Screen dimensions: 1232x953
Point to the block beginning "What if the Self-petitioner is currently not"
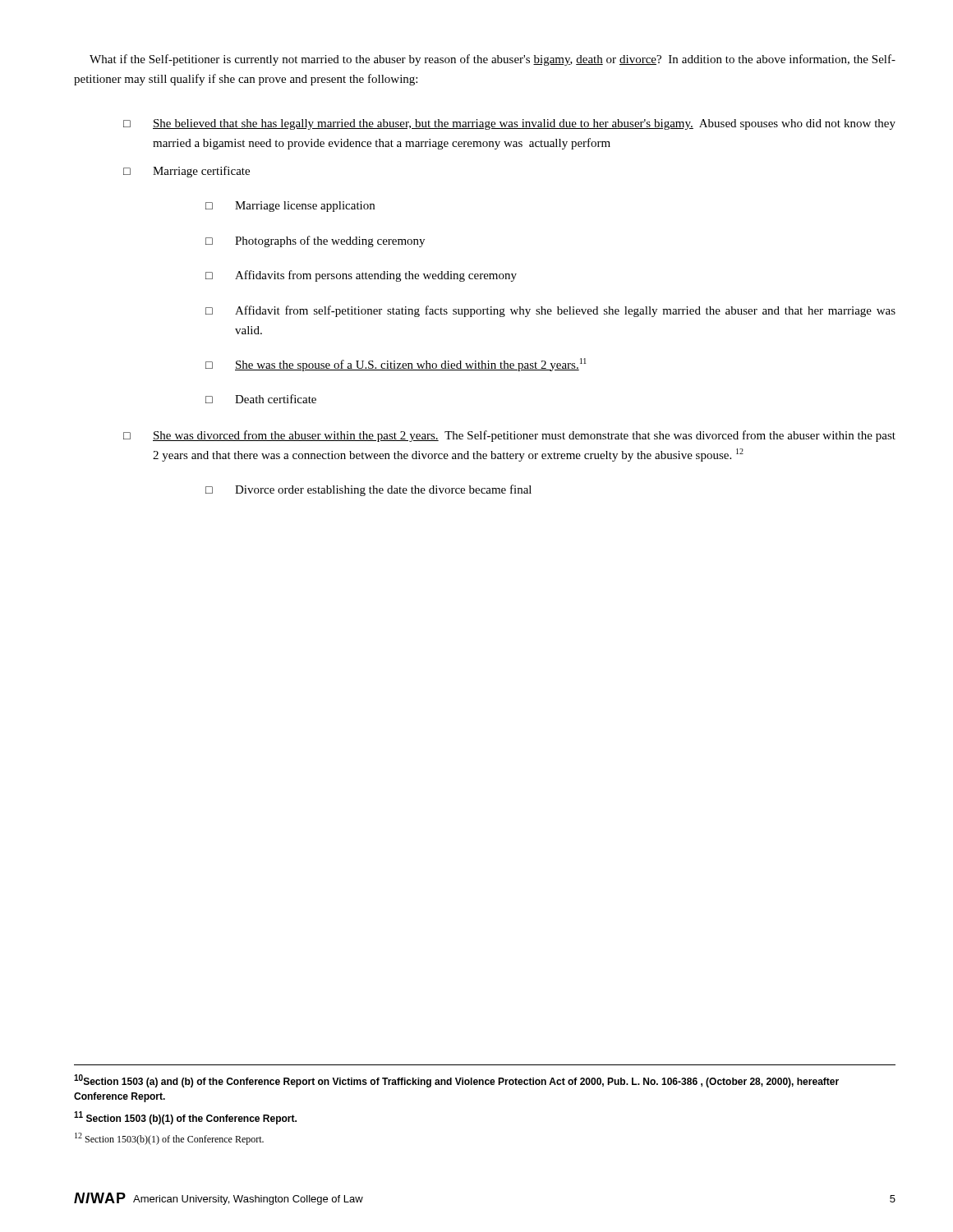(x=485, y=69)
